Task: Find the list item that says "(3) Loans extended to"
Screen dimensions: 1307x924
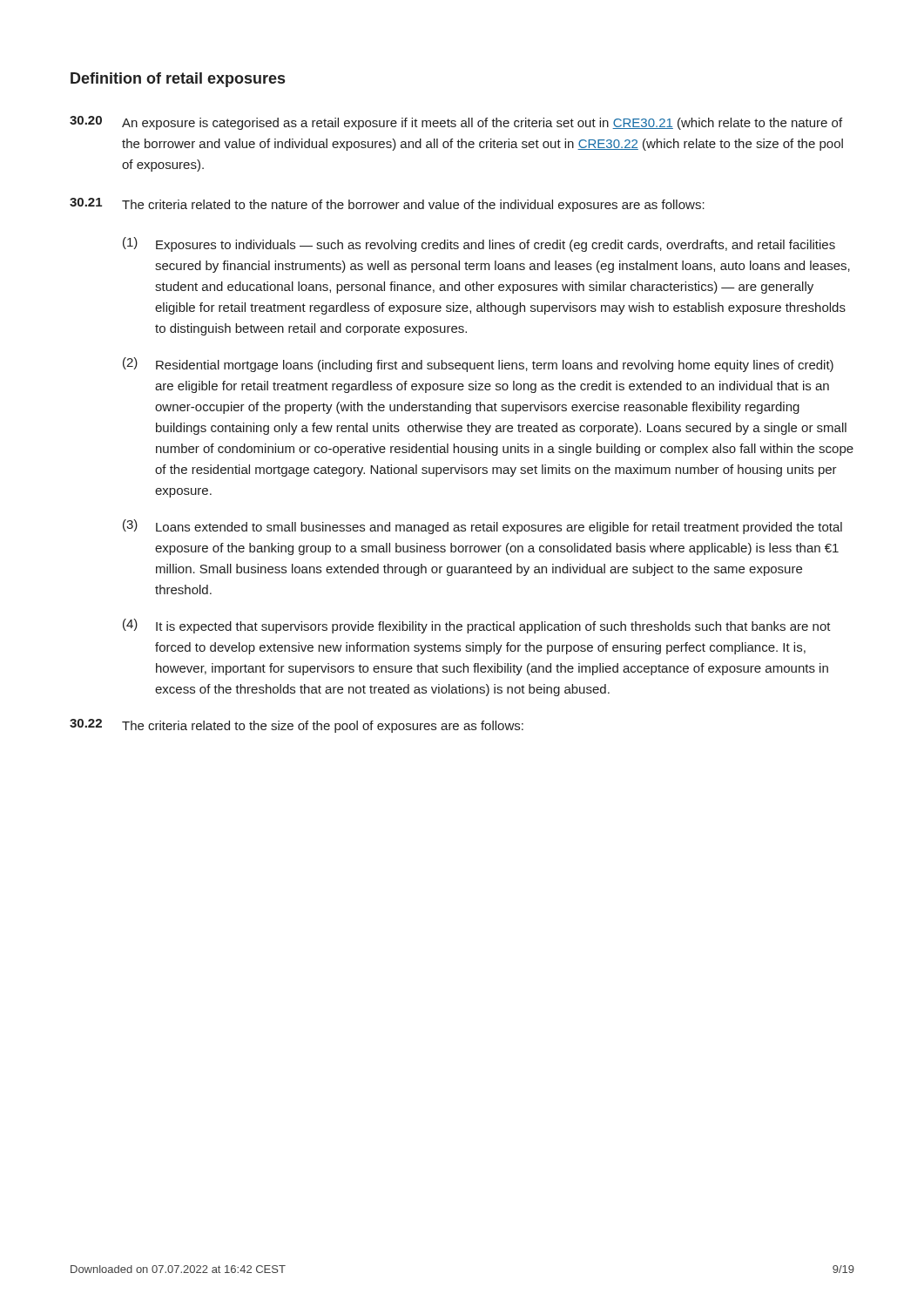Action: [x=488, y=558]
